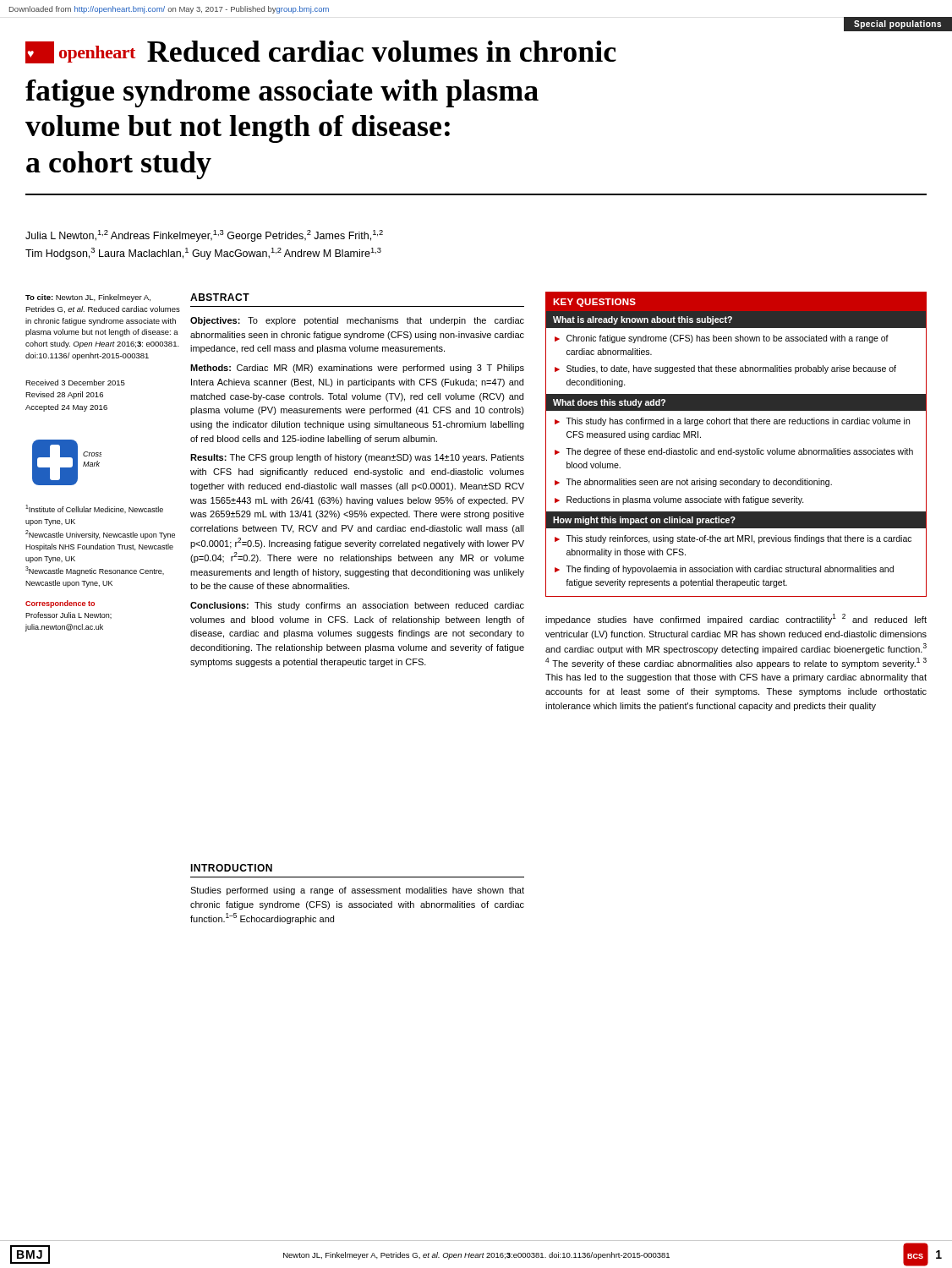The width and height of the screenshot is (952, 1268).
Task: Find the block starting "► This study reinforces, using state-of-the art MRI,"
Action: (736, 546)
